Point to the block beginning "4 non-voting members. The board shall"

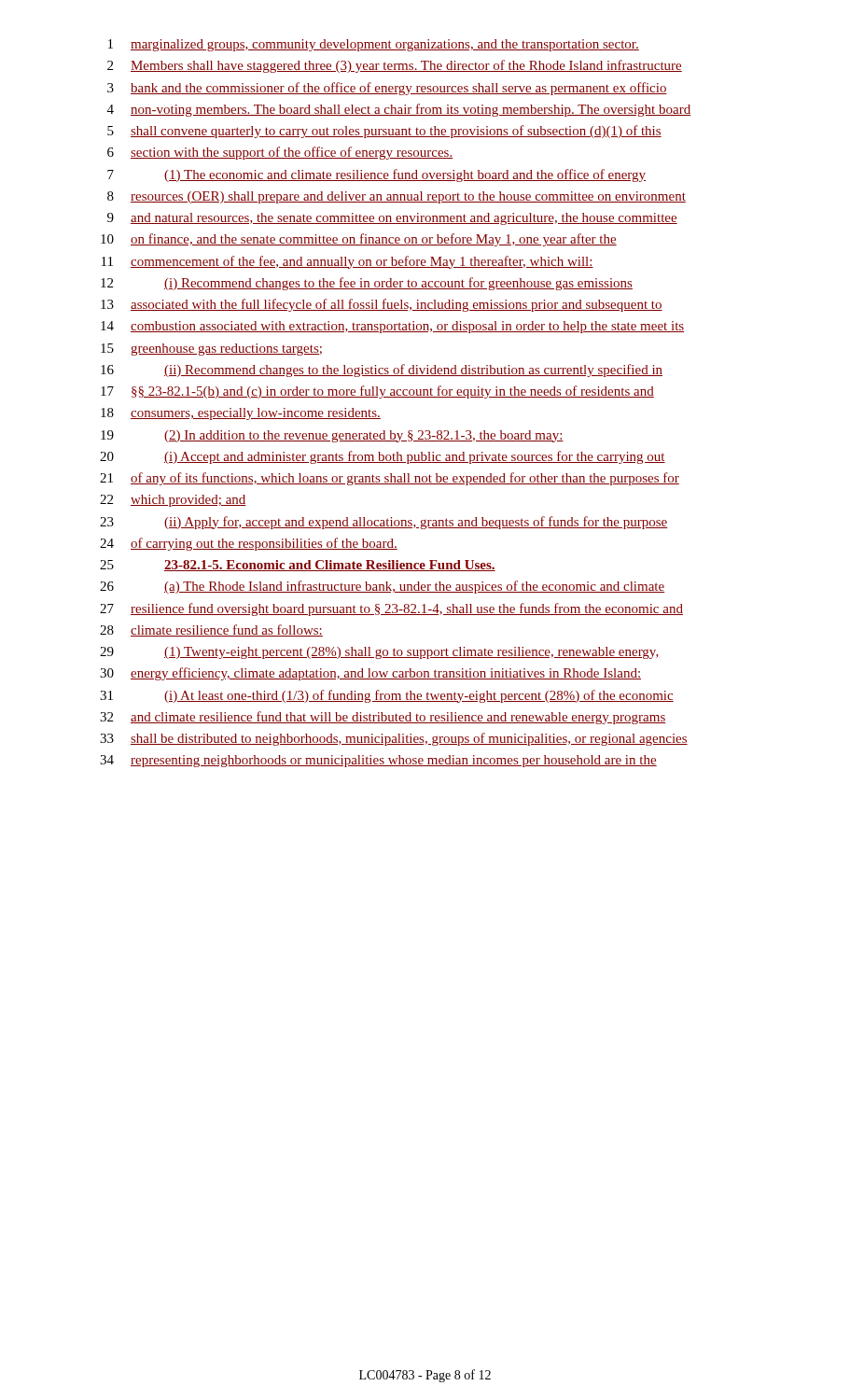387,110
